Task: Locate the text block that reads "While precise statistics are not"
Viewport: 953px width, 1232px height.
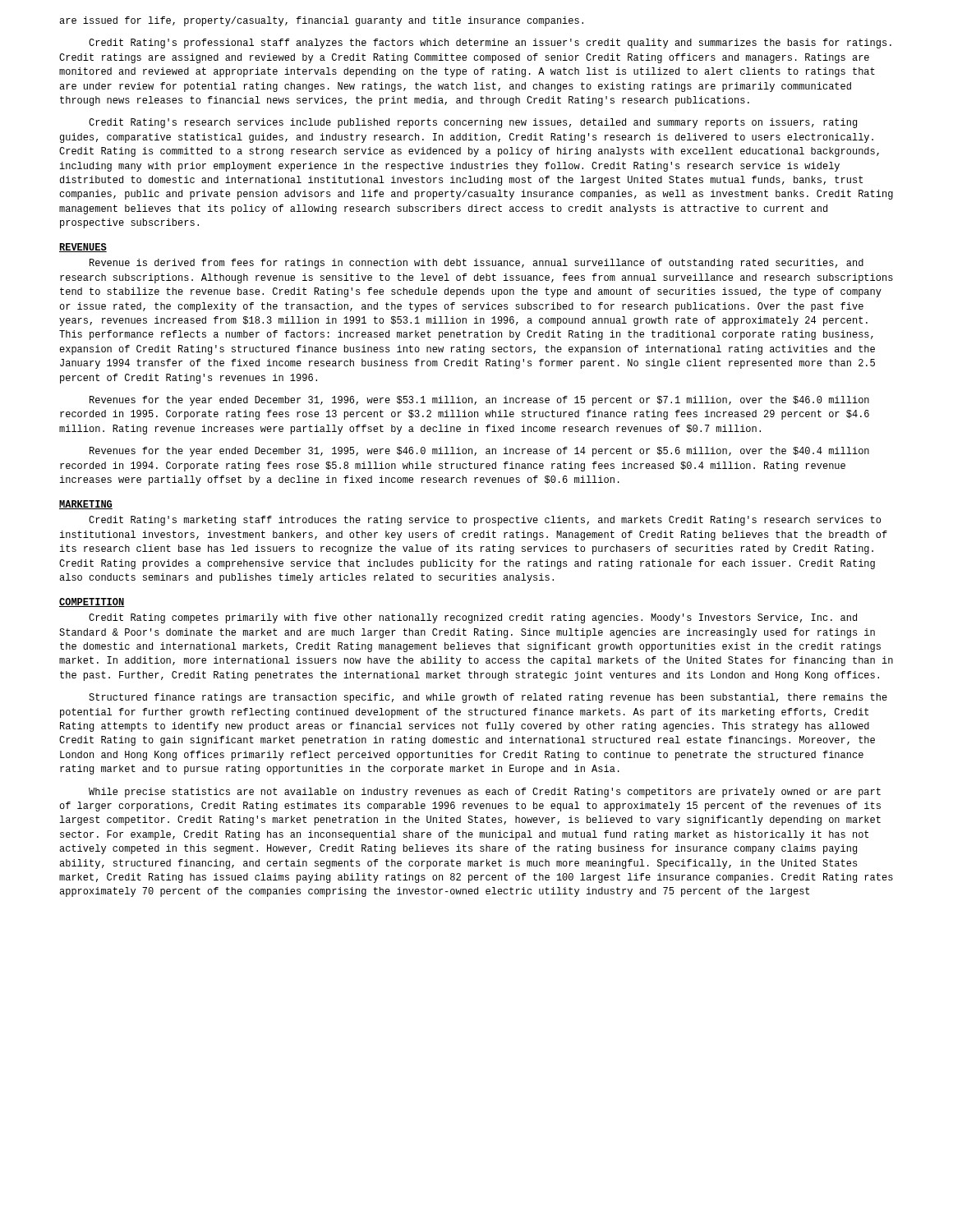Action: point(476,842)
